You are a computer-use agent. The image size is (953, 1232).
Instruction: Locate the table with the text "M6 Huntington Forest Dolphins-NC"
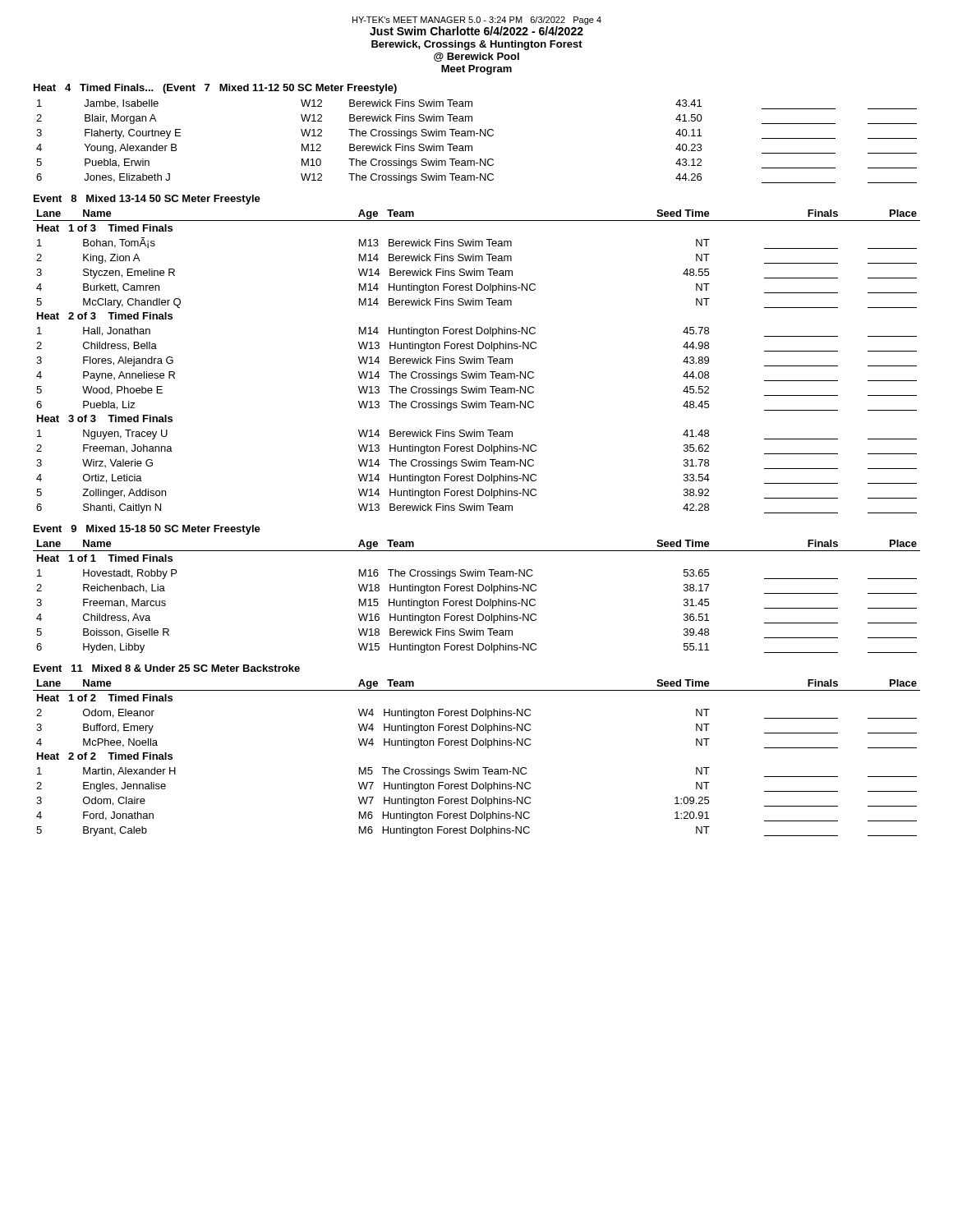click(x=476, y=756)
